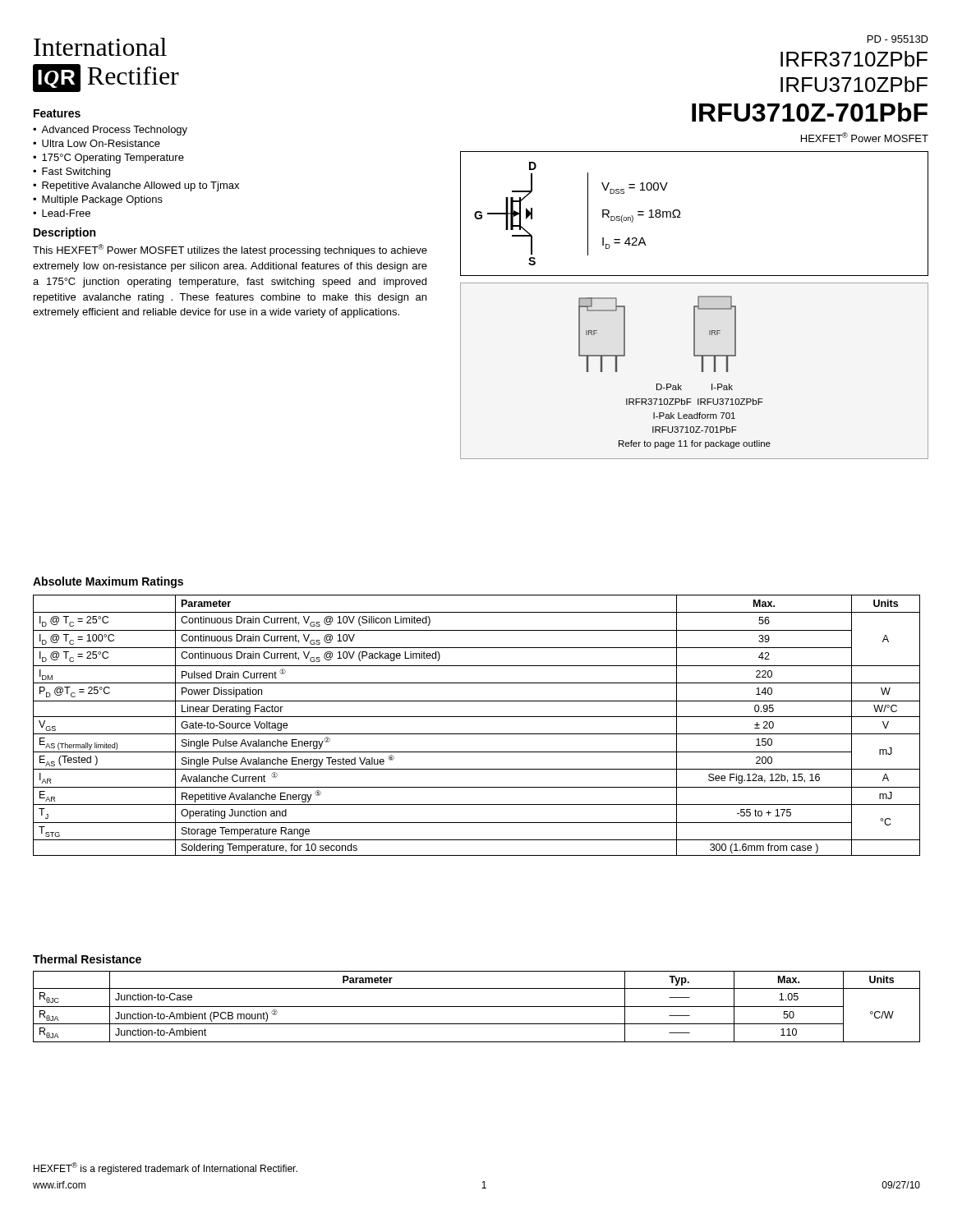Viewport: 953px width, 1232px height.
Task: Point to the text starting "HEXFET® is a registered trademark of International Rectifier."
Action: click(165, 1168)
